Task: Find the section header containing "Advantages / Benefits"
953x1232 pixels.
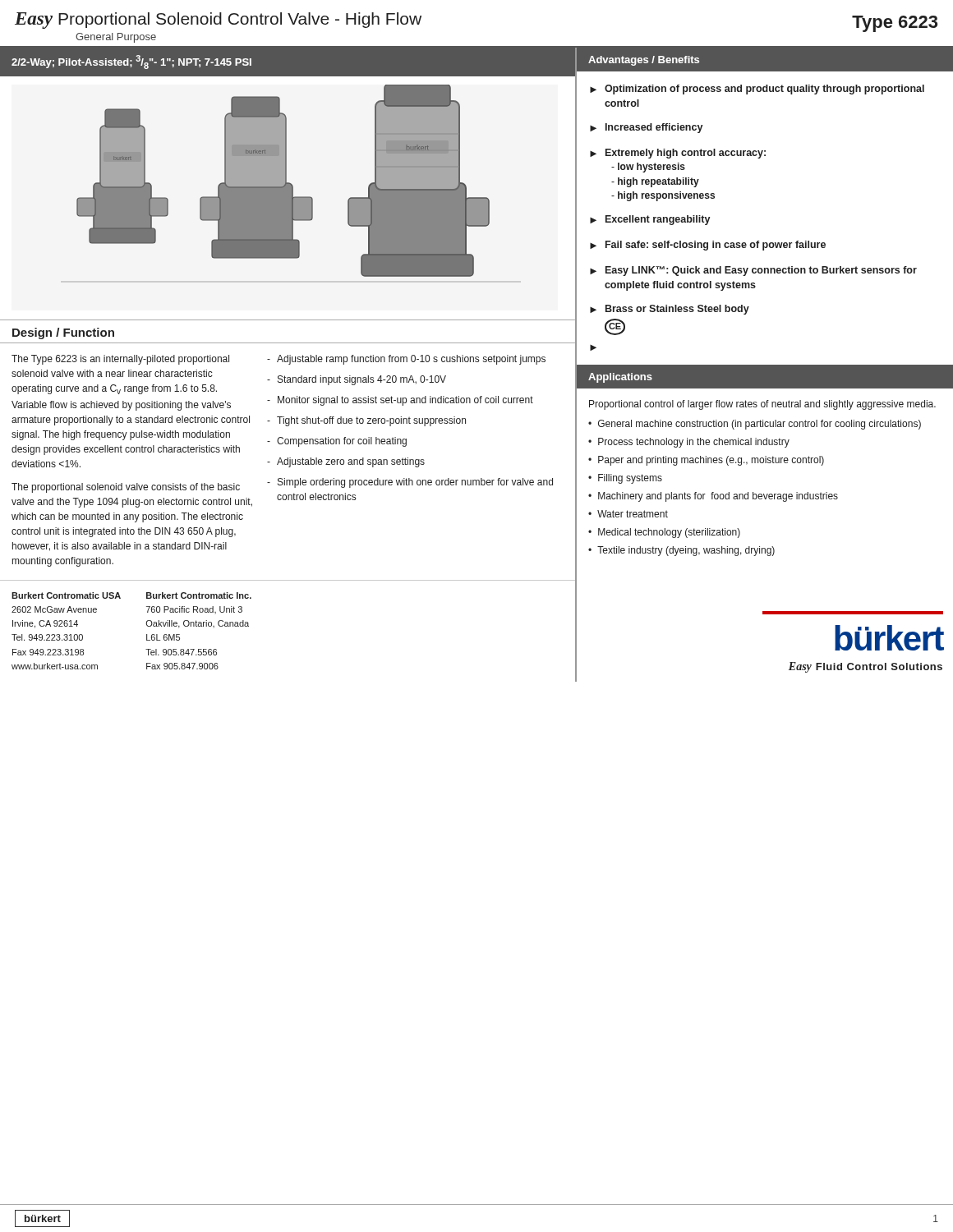Action: 644,60
